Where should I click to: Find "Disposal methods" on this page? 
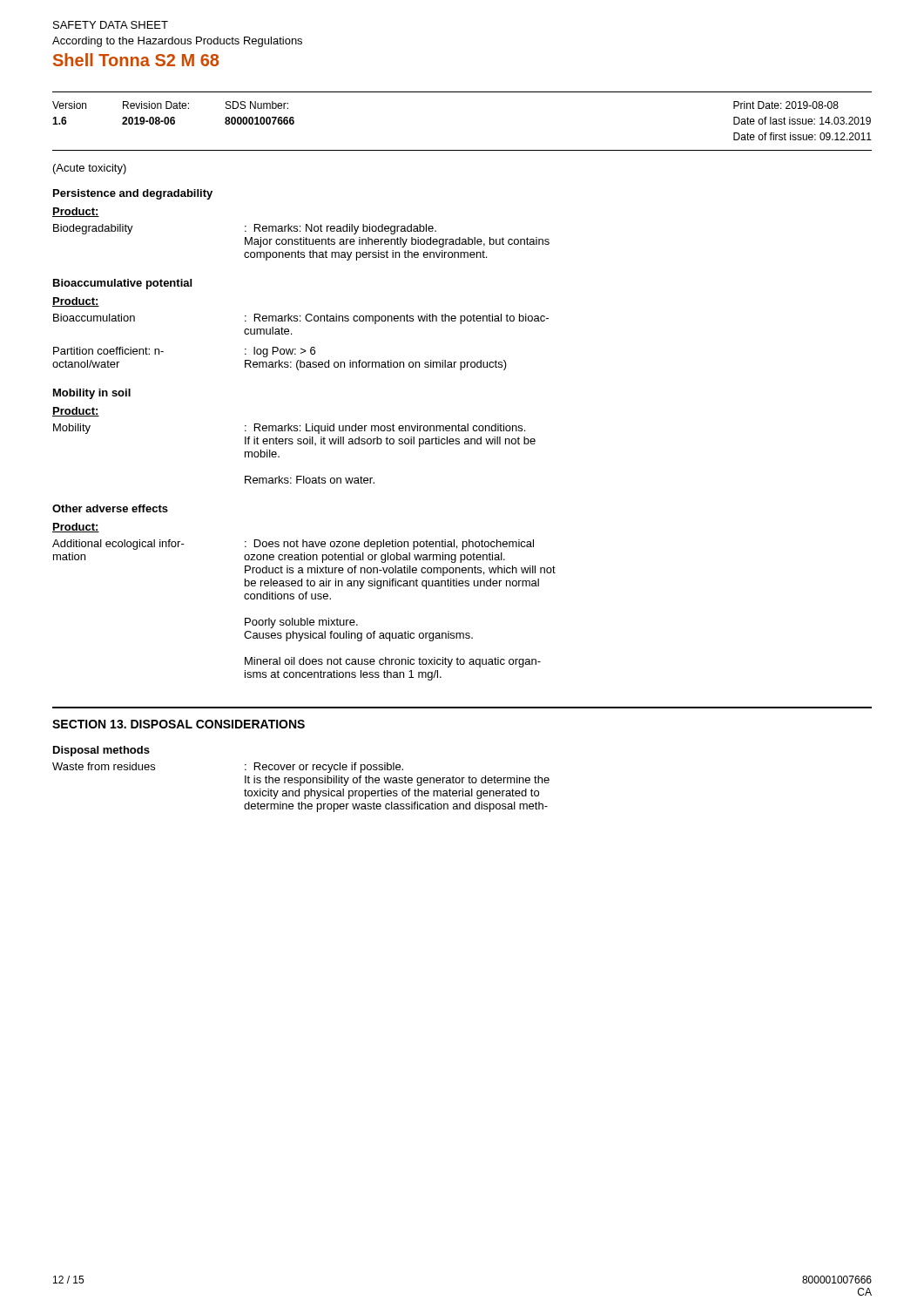coord(101,750)
